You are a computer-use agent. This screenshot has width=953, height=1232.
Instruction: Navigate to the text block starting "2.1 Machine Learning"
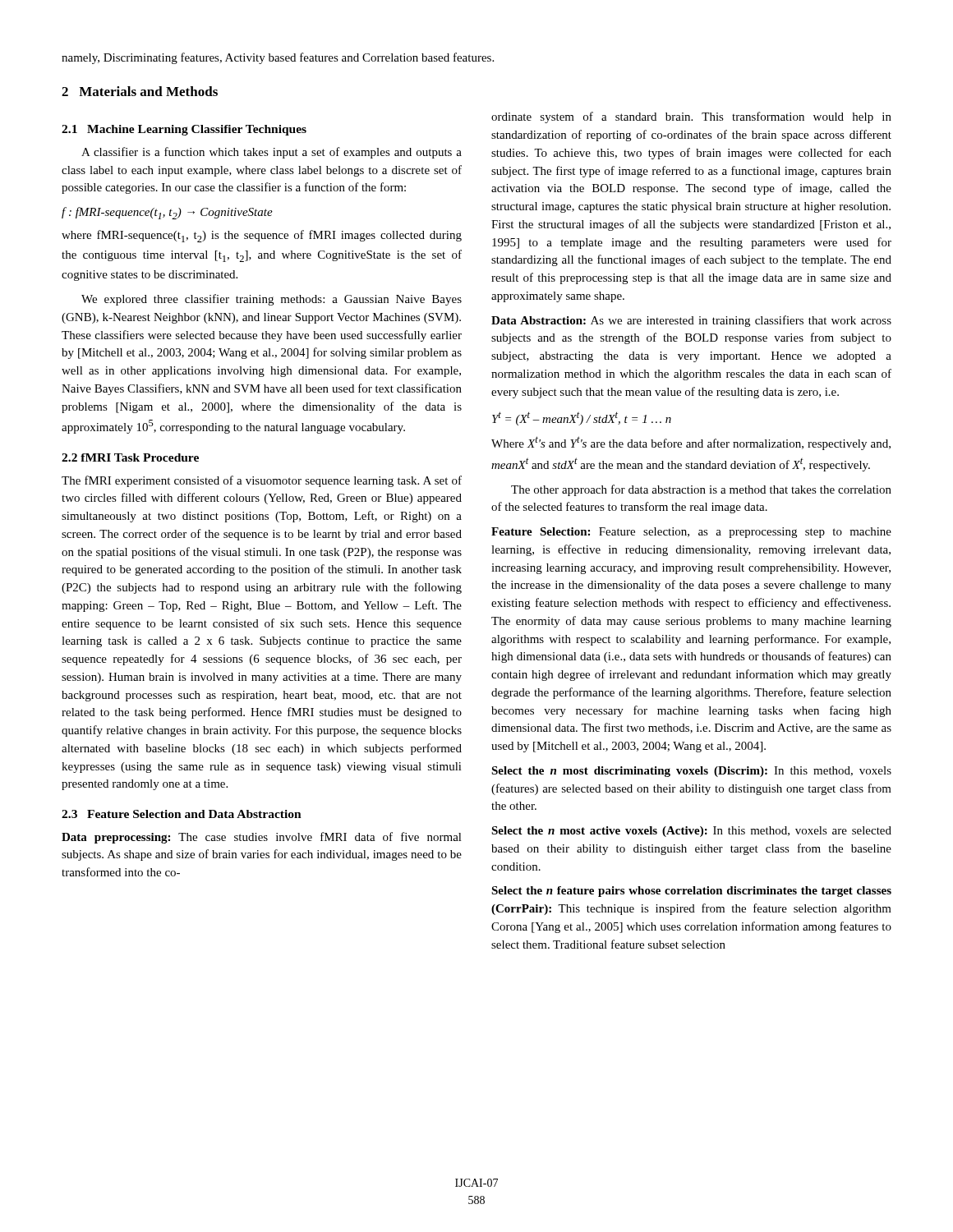point(262,129)
